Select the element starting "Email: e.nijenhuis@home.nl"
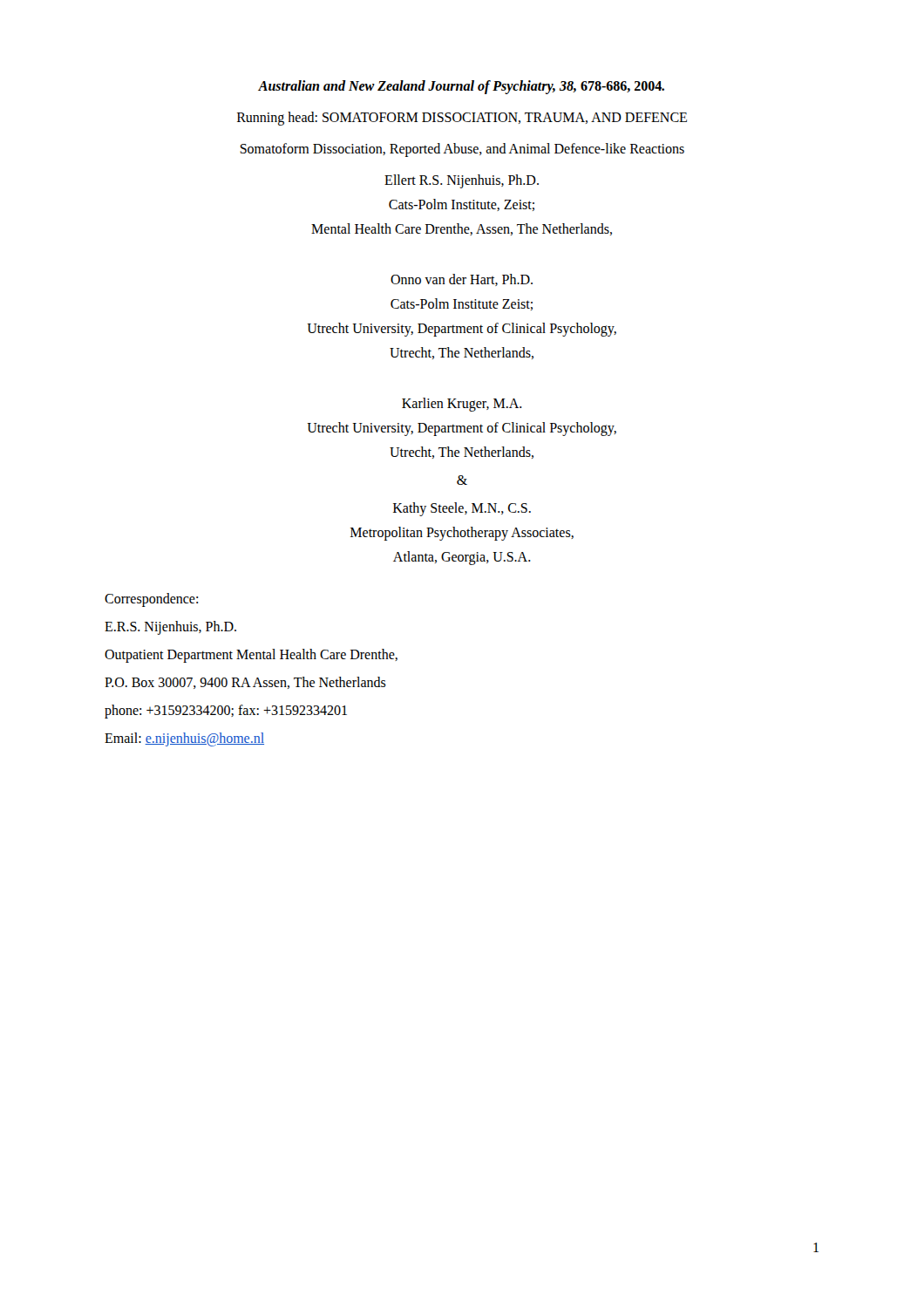Screen dimensions: 1308x924 [184, 738]
